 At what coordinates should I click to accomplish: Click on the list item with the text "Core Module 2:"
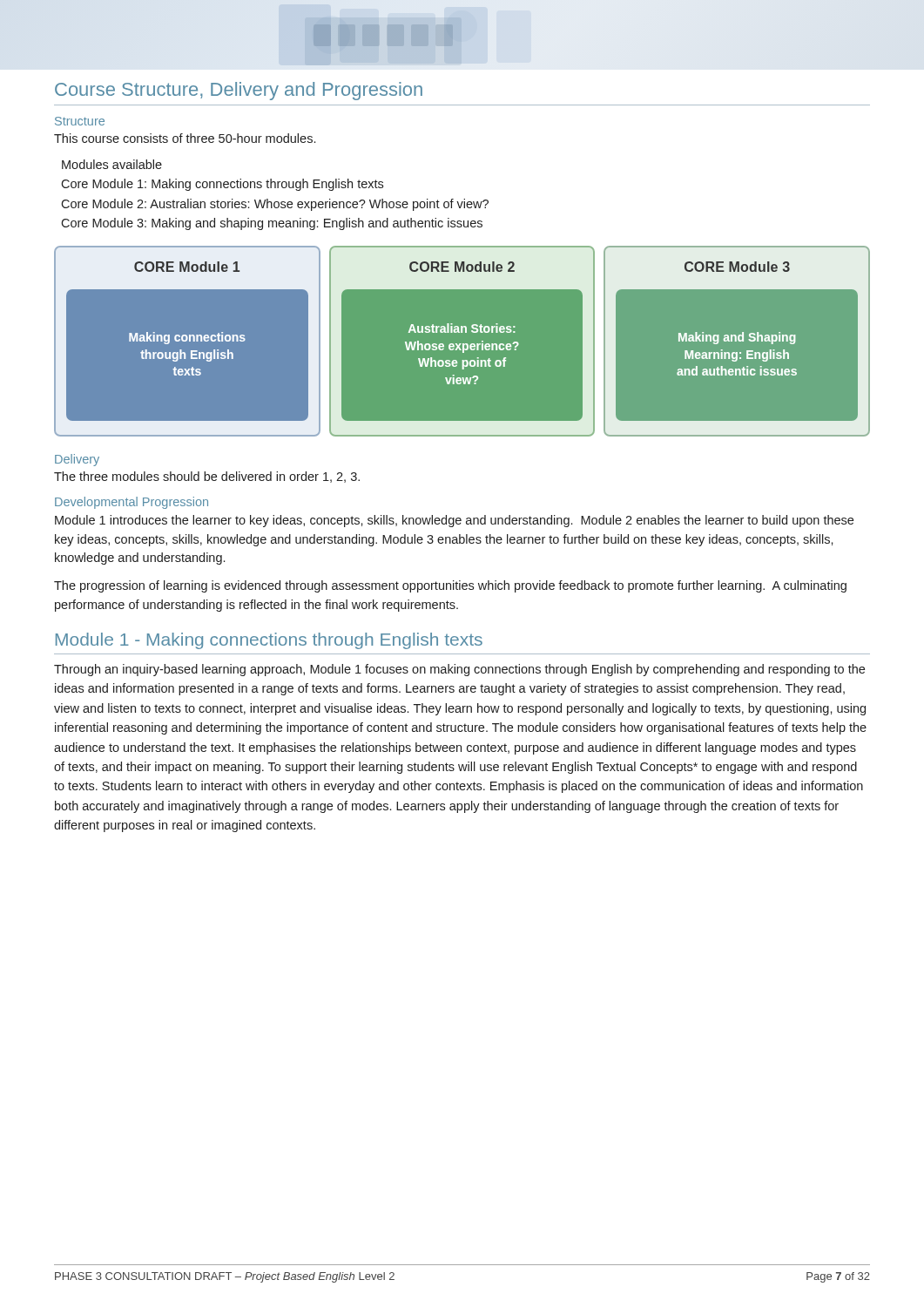[275, 204]
